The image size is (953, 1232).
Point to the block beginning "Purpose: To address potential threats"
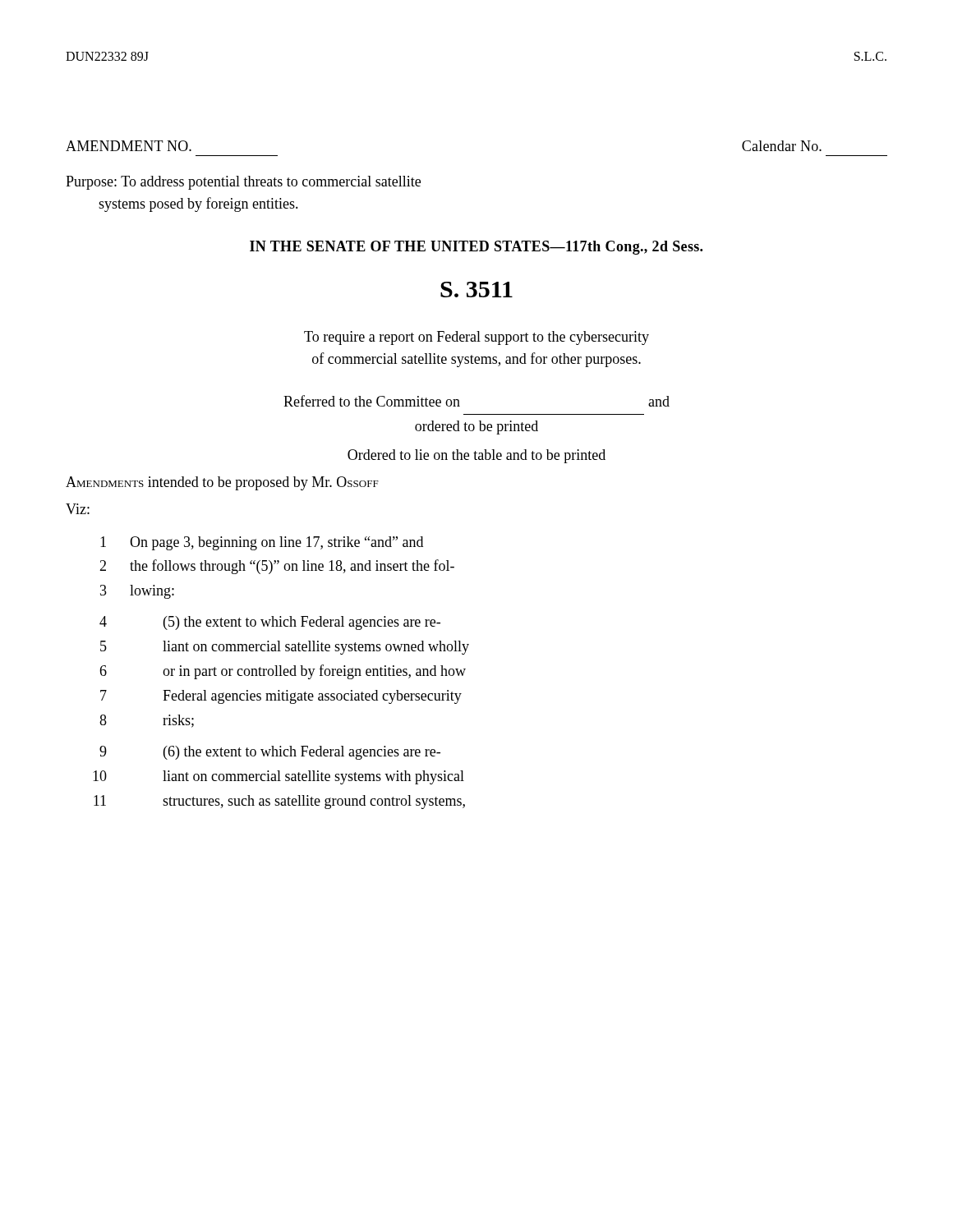pos(244,193)
